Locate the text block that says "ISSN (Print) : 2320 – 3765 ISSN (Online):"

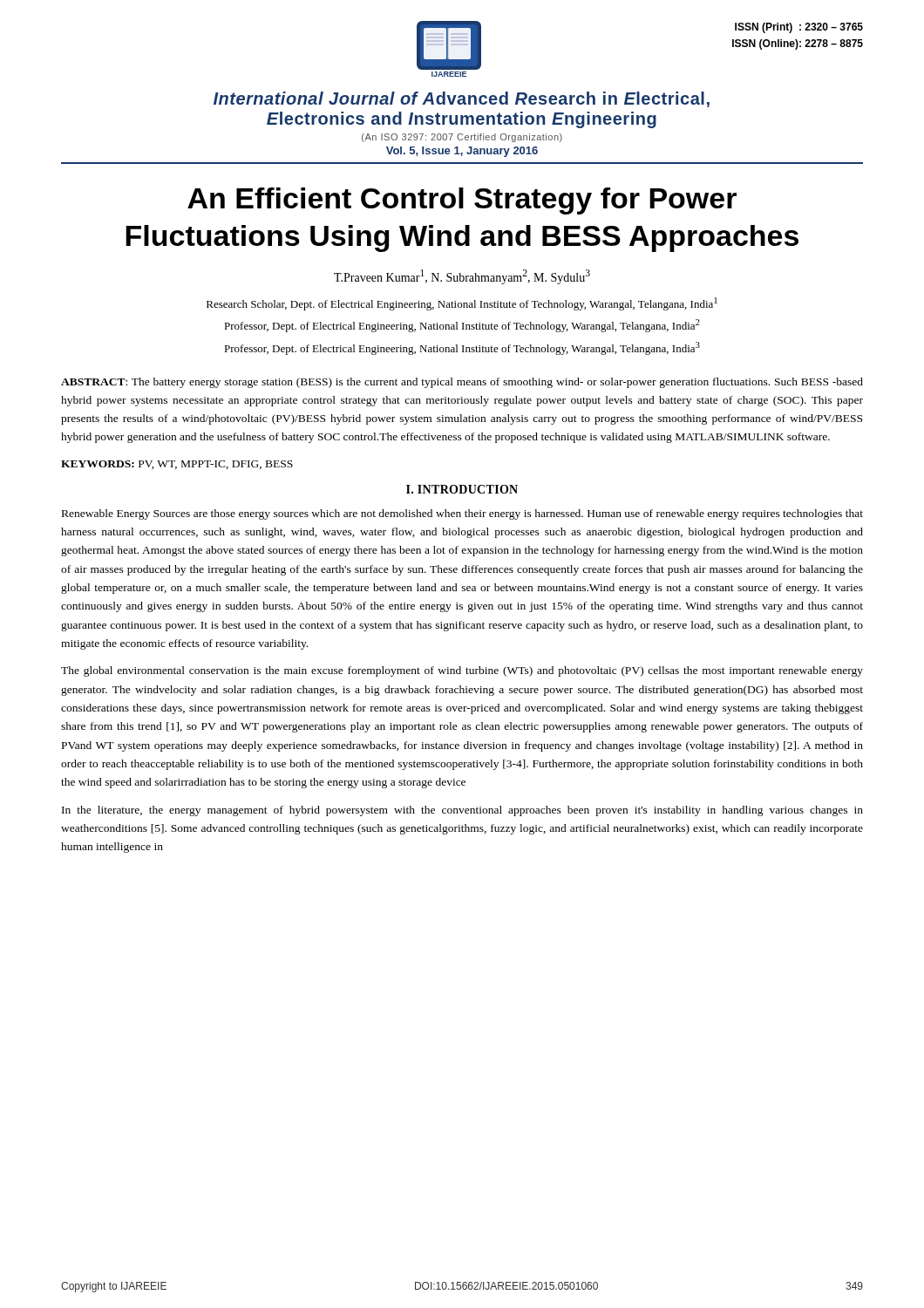click(797, 35)
